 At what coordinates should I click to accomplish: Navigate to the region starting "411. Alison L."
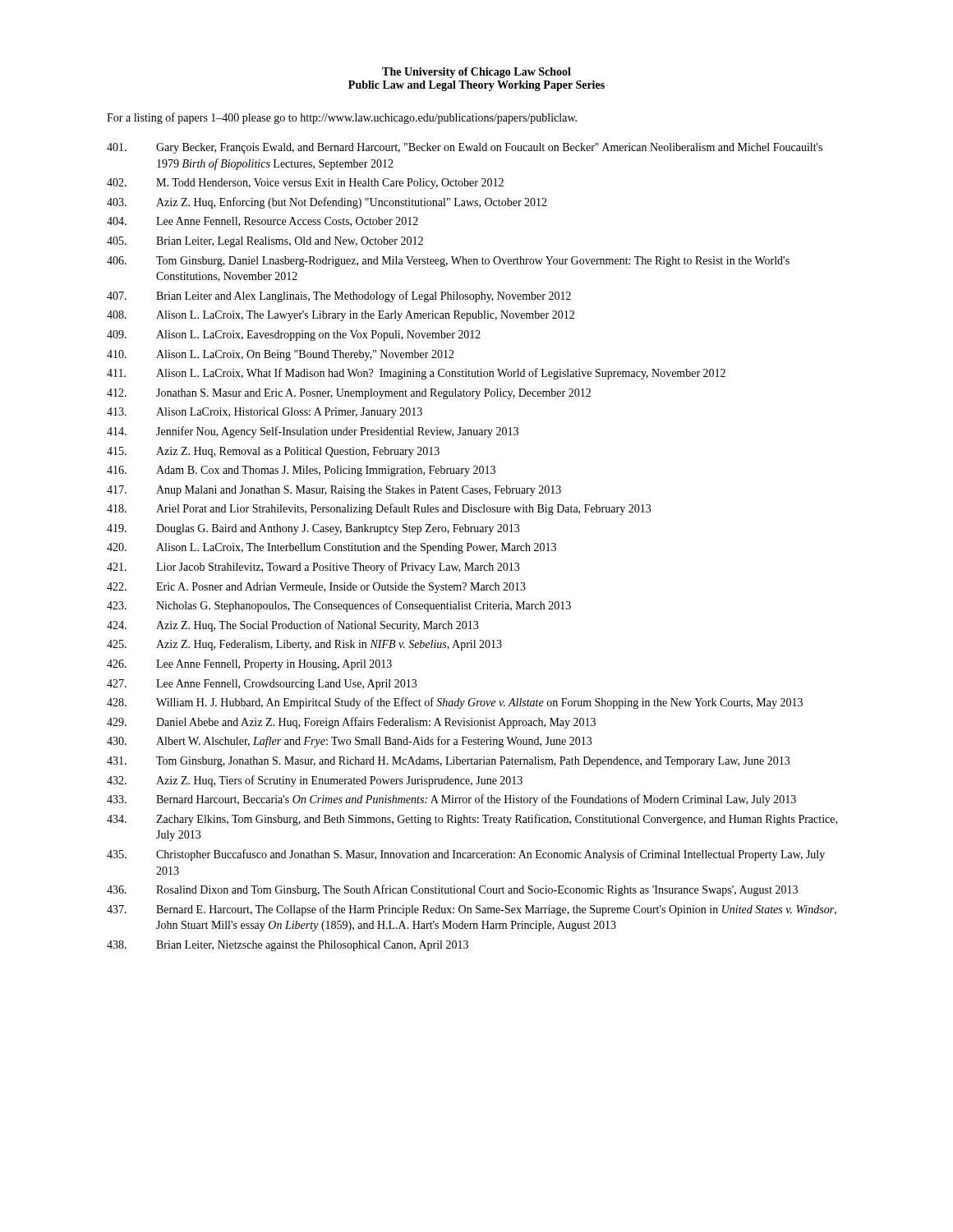(476, 374)
